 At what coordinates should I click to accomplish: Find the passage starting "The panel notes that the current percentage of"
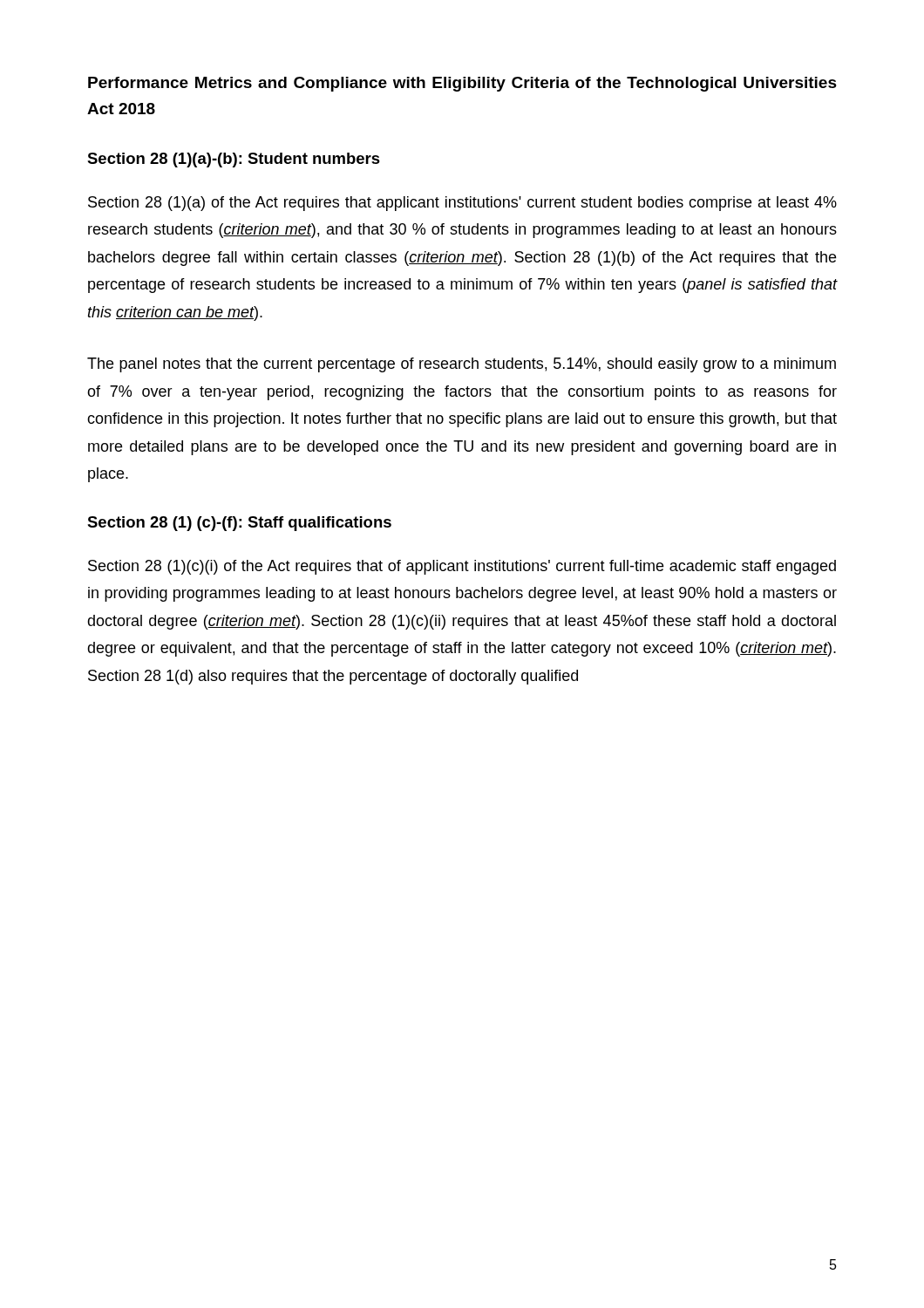pyautogui.click(x=462, y=419)
